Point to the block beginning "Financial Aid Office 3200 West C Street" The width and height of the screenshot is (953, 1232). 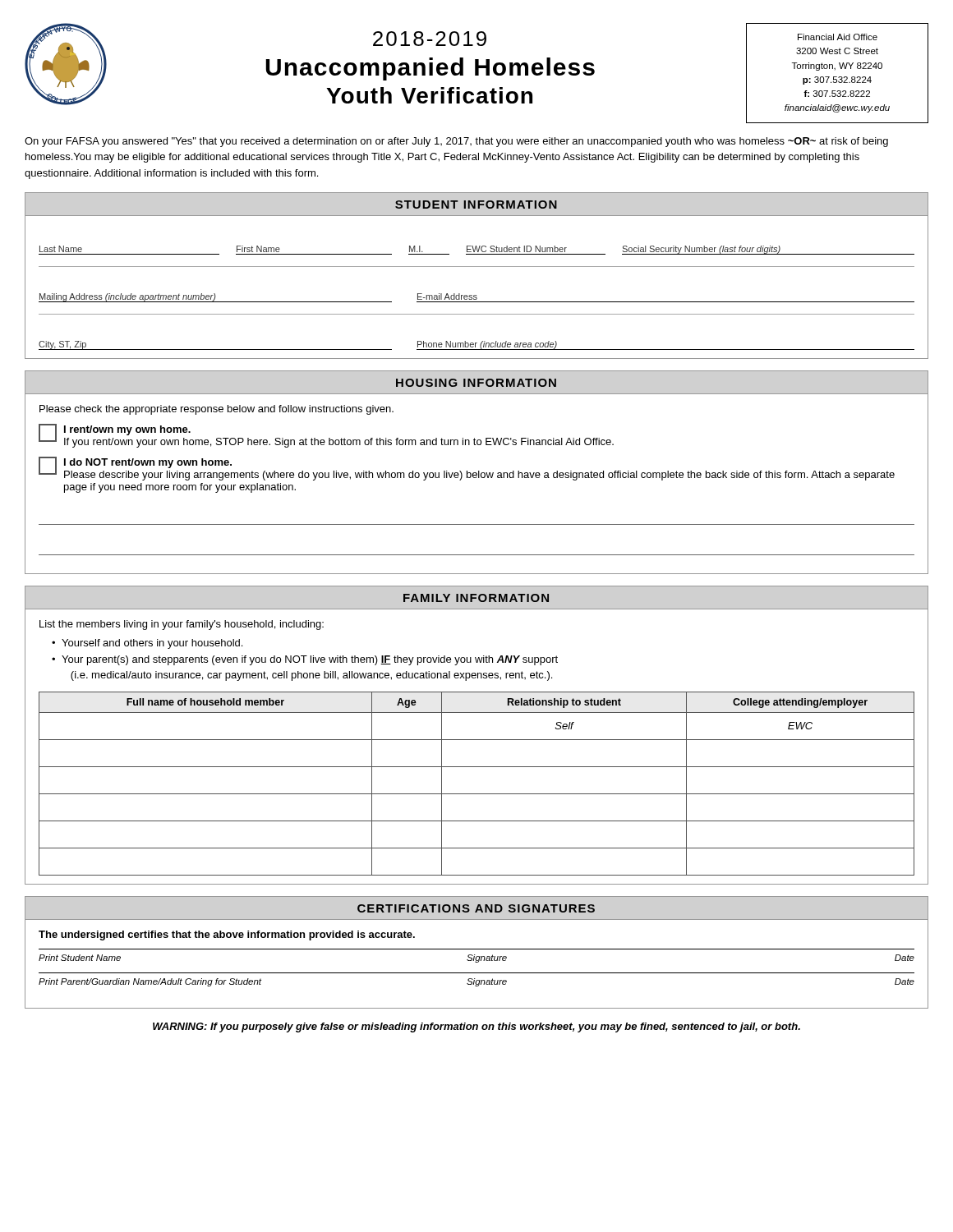[x=837, y=73]
